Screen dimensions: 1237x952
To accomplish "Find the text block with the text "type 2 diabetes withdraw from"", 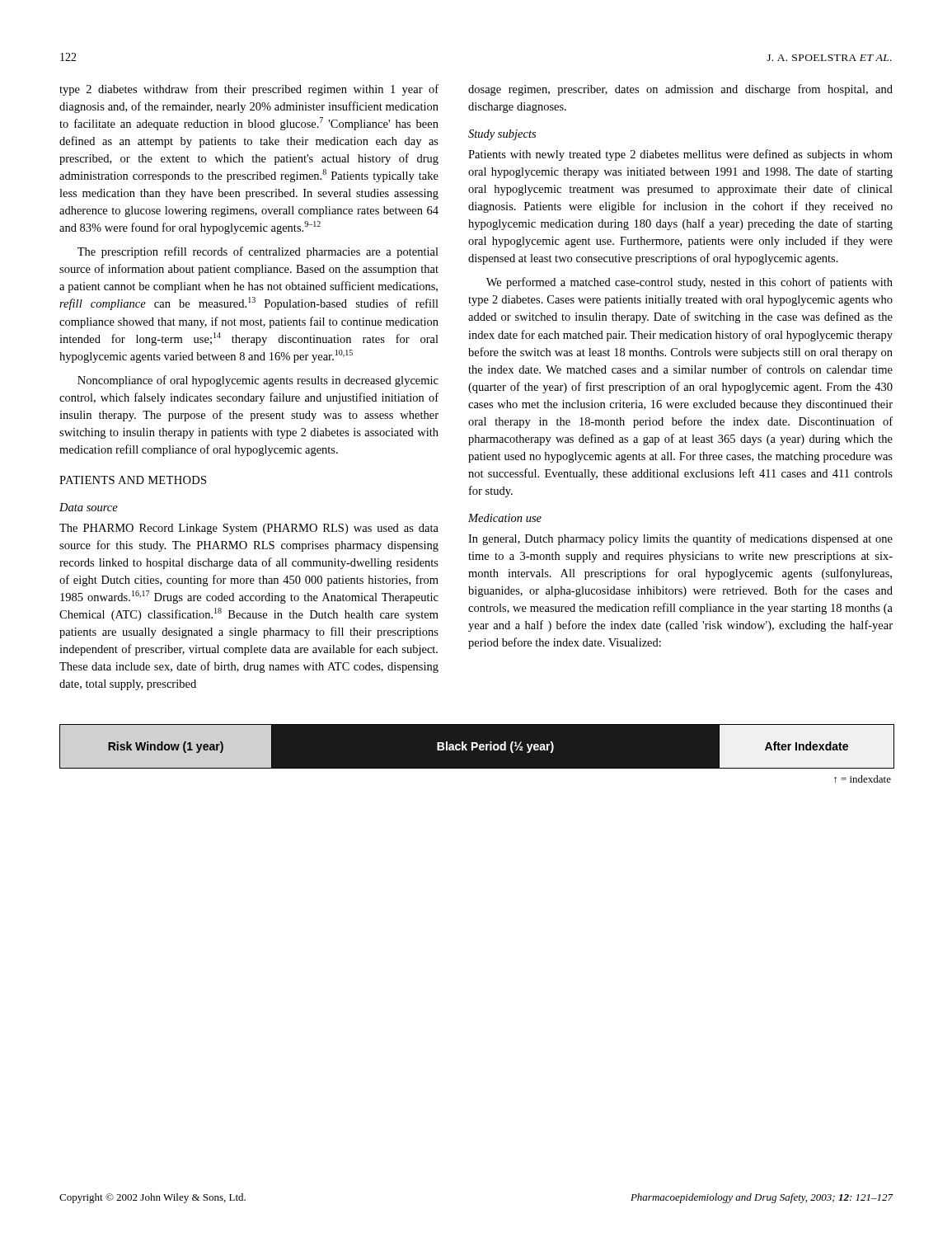I will pyautogui.click(x=249, y=159).
